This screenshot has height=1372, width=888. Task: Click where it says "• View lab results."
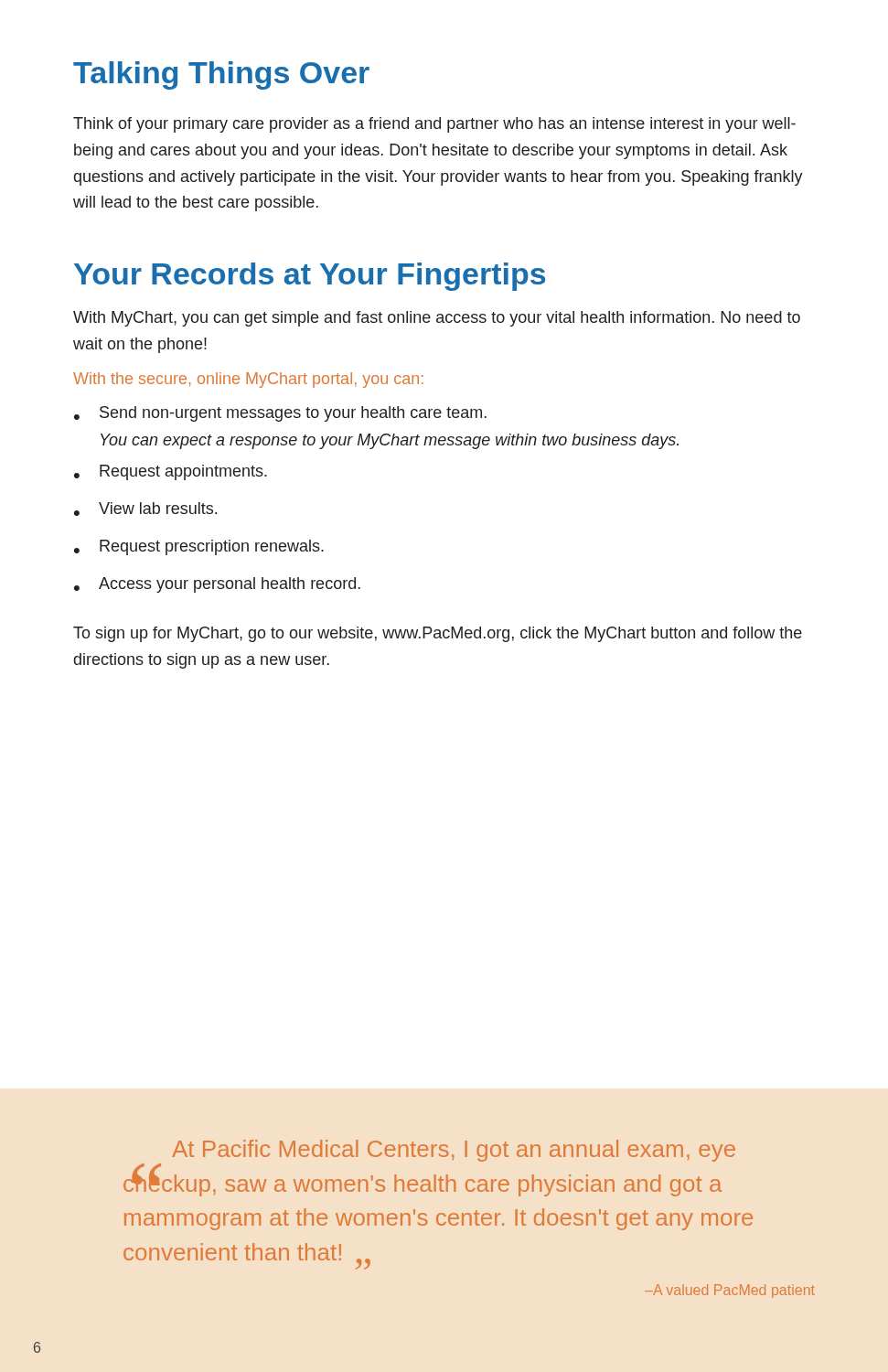click(145, 509)
